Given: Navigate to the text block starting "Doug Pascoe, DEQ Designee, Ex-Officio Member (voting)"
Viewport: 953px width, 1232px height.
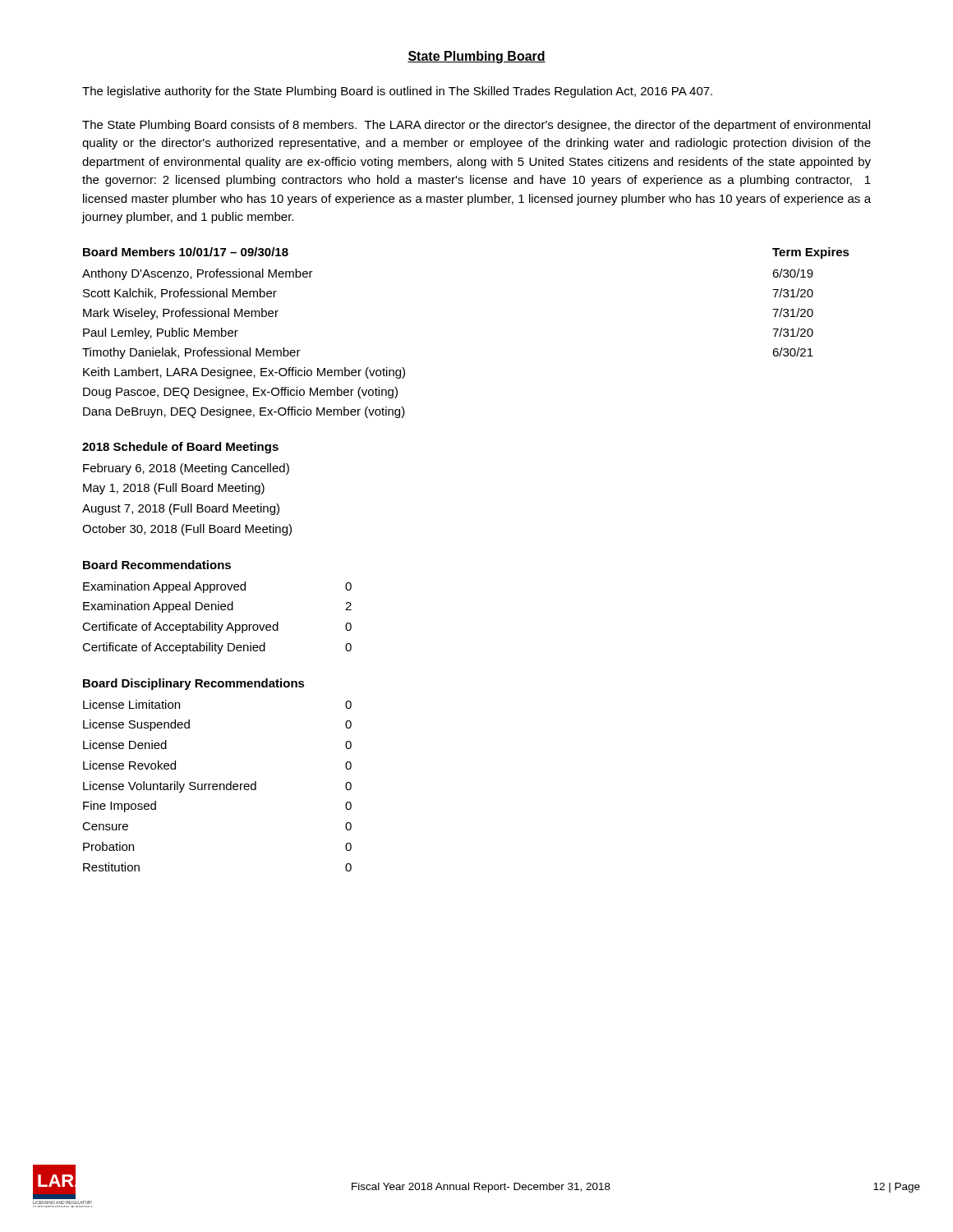Looking at the screenshot, I should tap(240, 393).
